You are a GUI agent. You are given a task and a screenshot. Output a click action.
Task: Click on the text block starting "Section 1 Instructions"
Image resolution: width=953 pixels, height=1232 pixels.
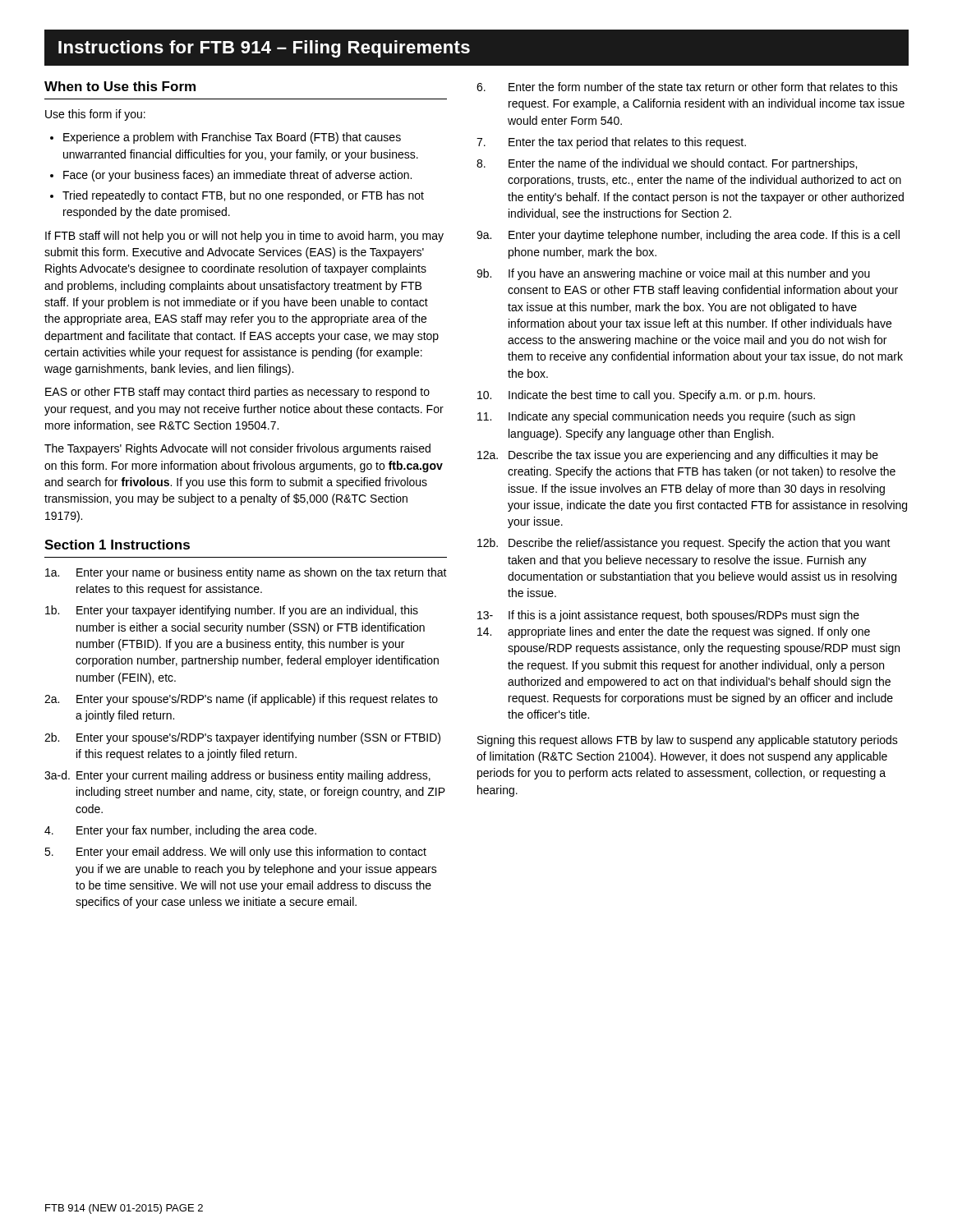coord(117,545)
